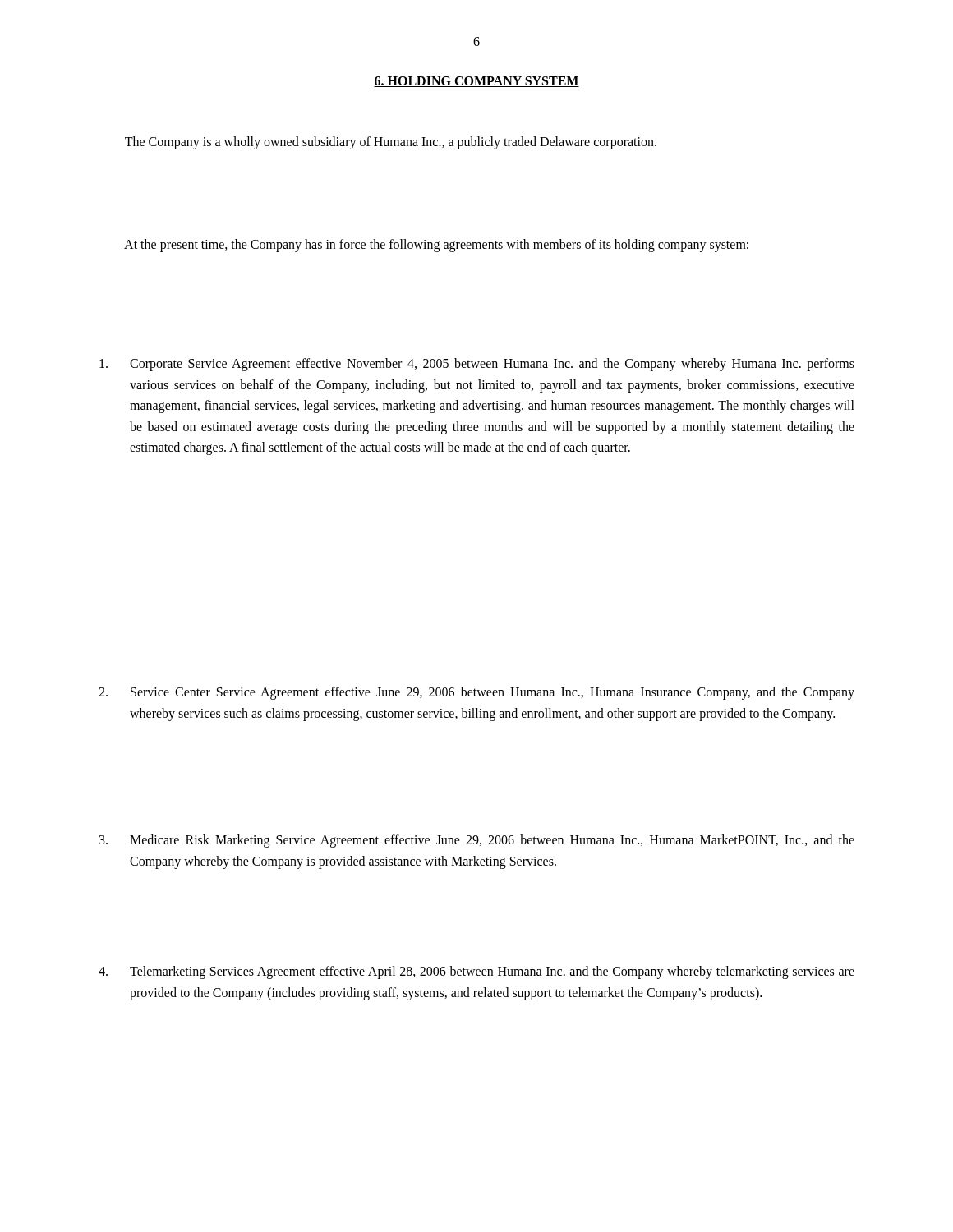Navigate to the passage starting "3. Medicare Risk Marketing Service Agreement"

pyautogui.click(x=476, y=851)
